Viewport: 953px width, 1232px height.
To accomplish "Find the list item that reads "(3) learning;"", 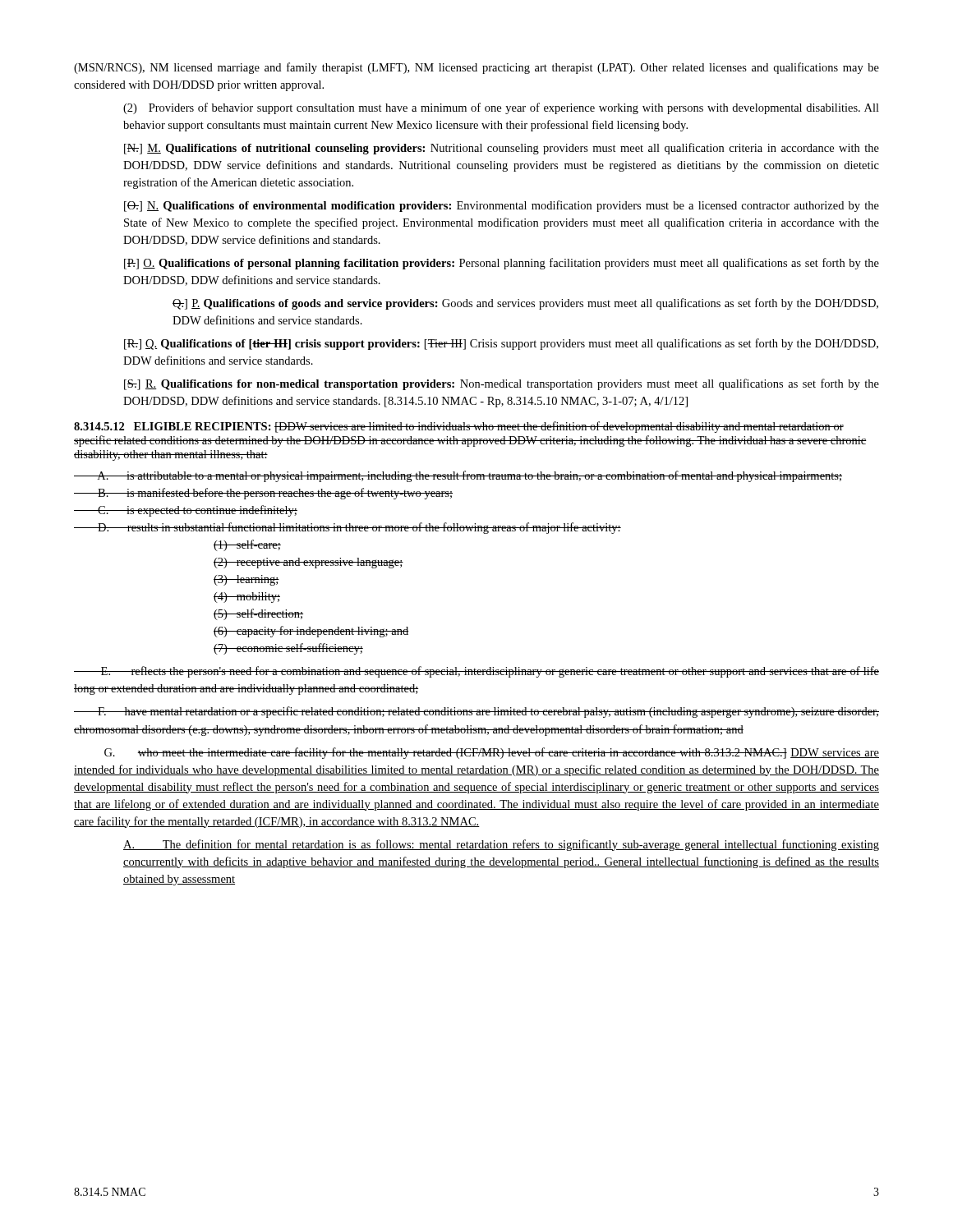I will 246,580.
